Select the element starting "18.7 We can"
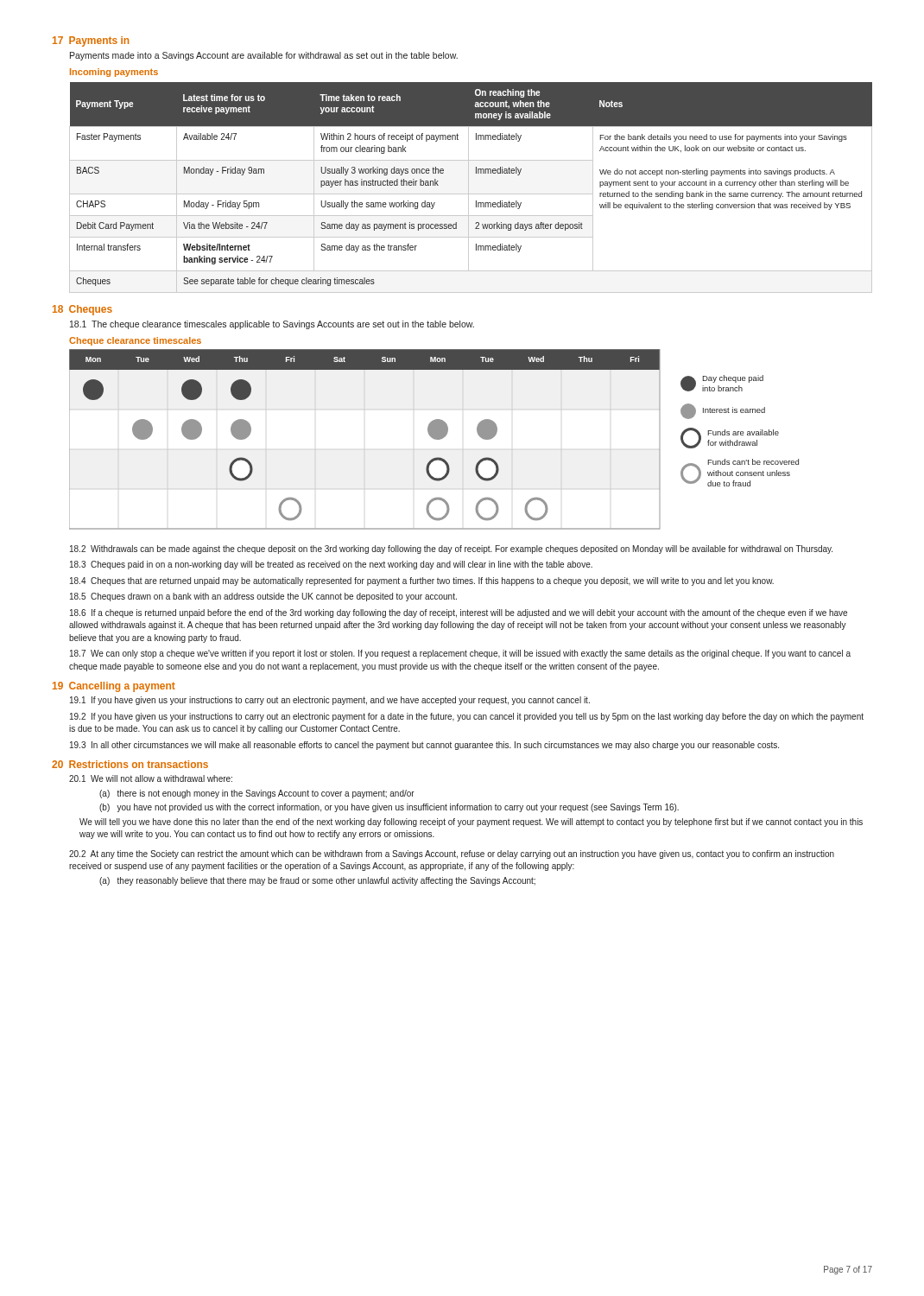The image size is (924, 1296). [460, 660]
